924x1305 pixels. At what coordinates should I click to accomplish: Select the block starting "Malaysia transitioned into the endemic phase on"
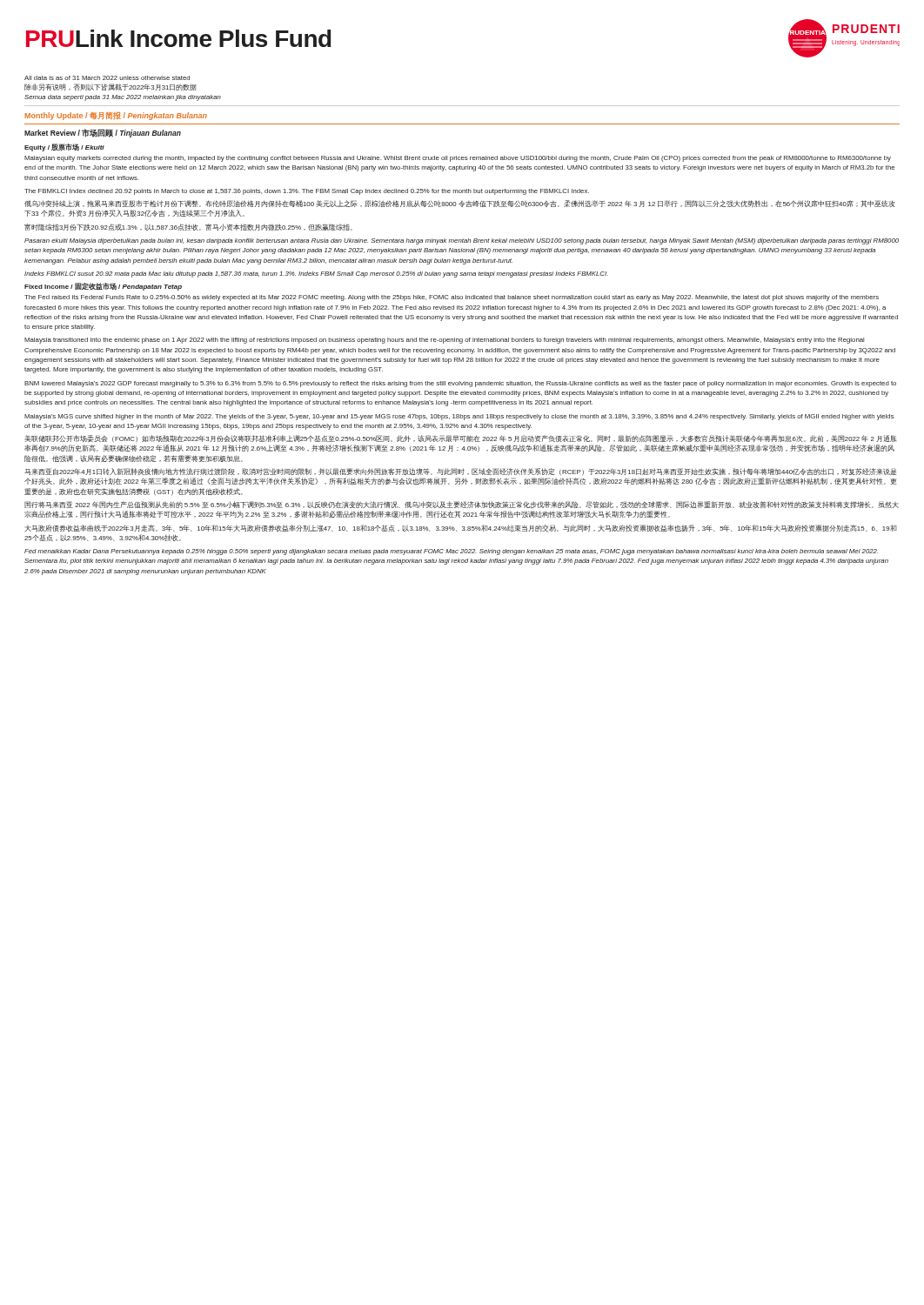460,355
